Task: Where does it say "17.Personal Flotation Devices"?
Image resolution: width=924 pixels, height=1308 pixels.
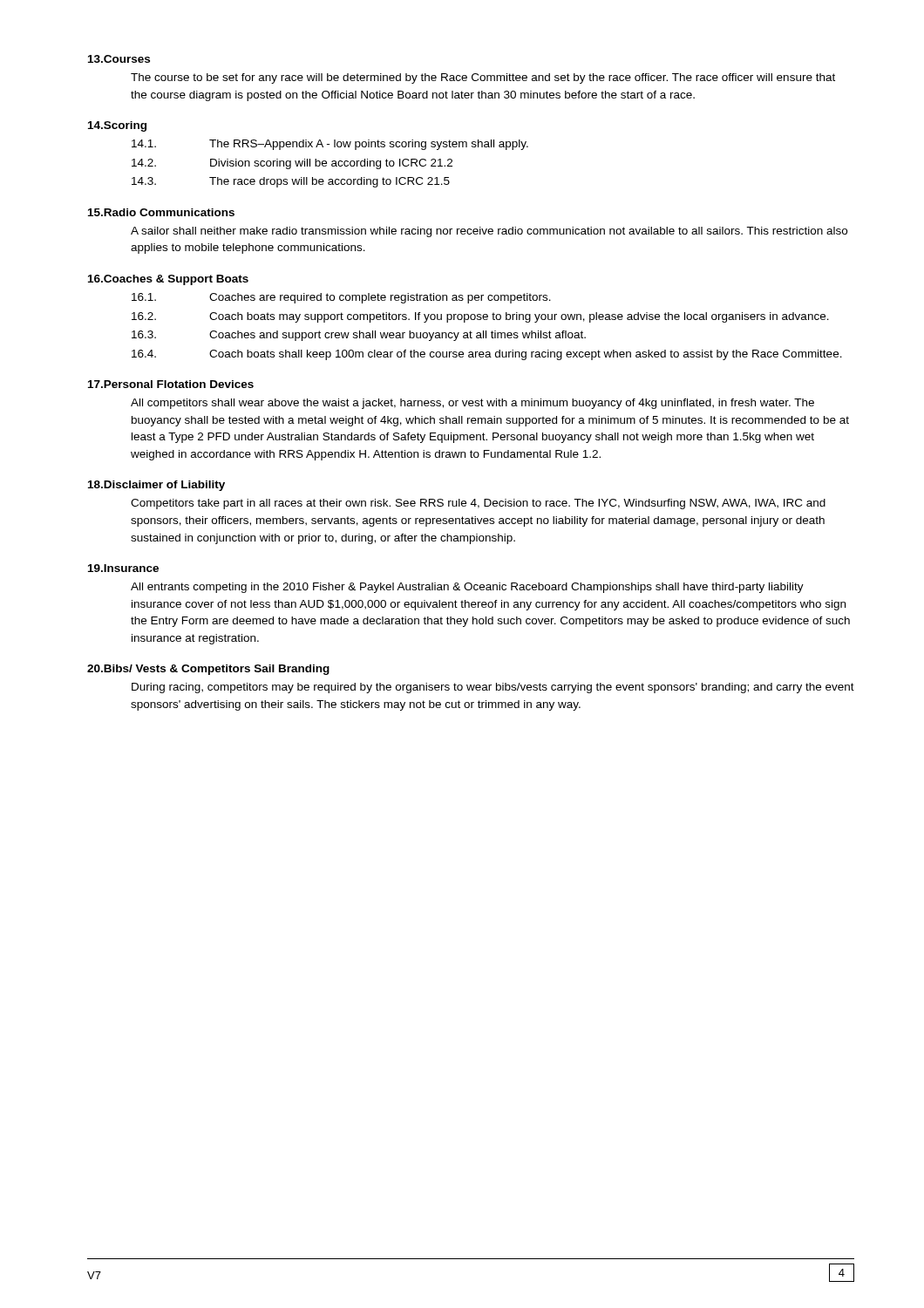Action: 171,384
